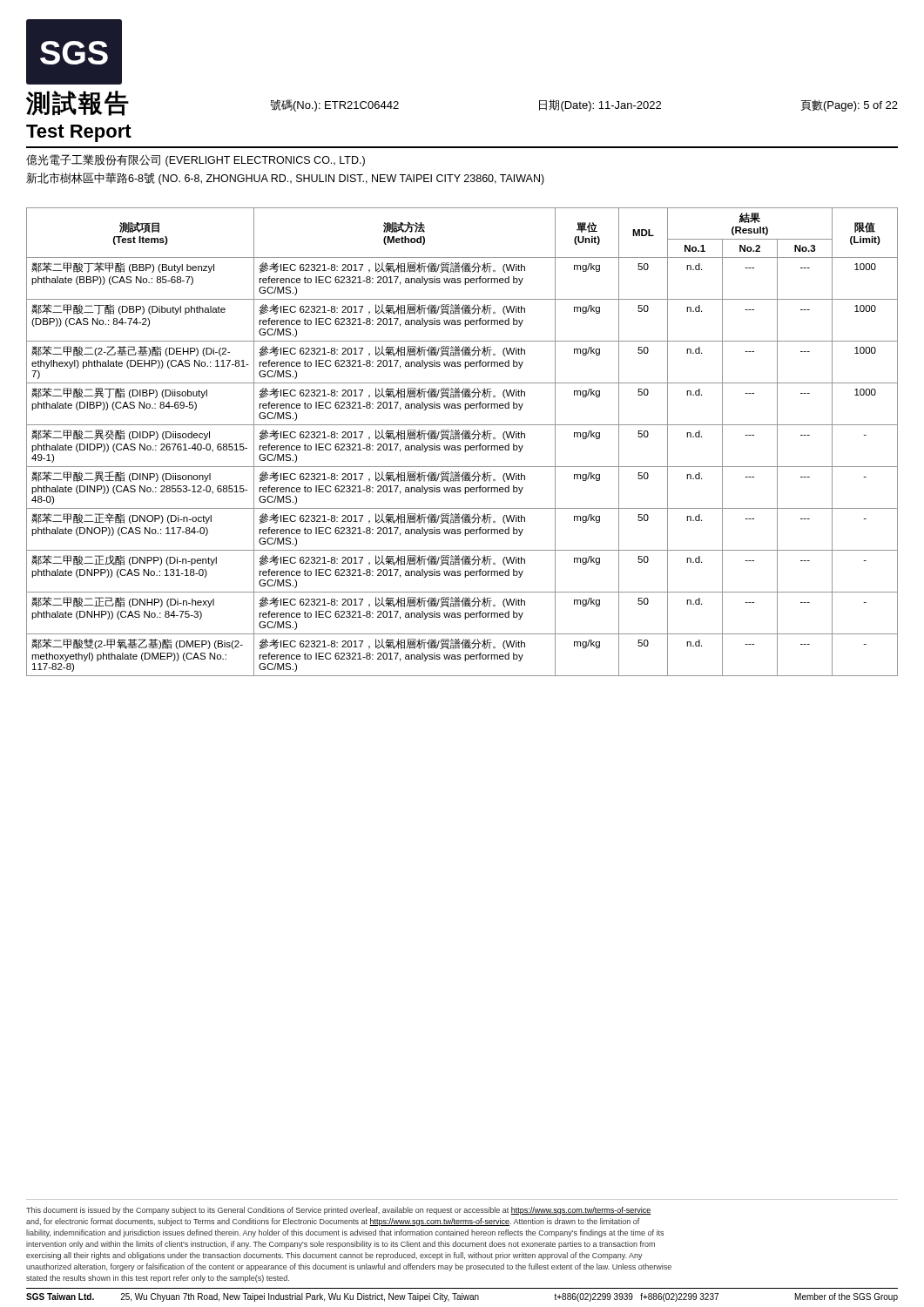The image size is (924, 1307).
Task: Select the text starting "億光電子工業股份有限公司 (EVERLIGHT ELECTRONICS CO., LTD.) 新北市樹林區中華路6-8號 (NO. 6-8,"
Action: (x=285, y=169)
